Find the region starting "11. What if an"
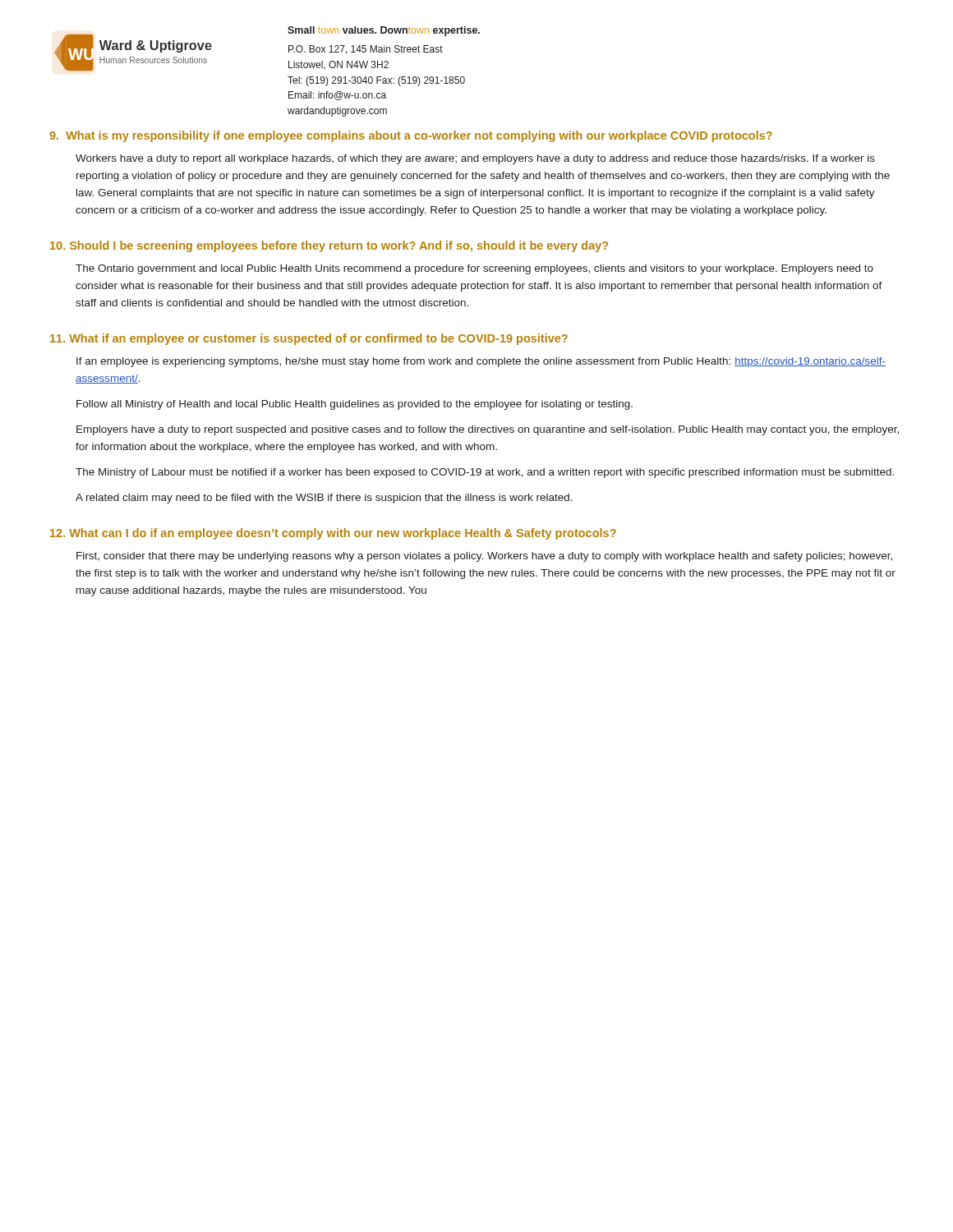 309,338
